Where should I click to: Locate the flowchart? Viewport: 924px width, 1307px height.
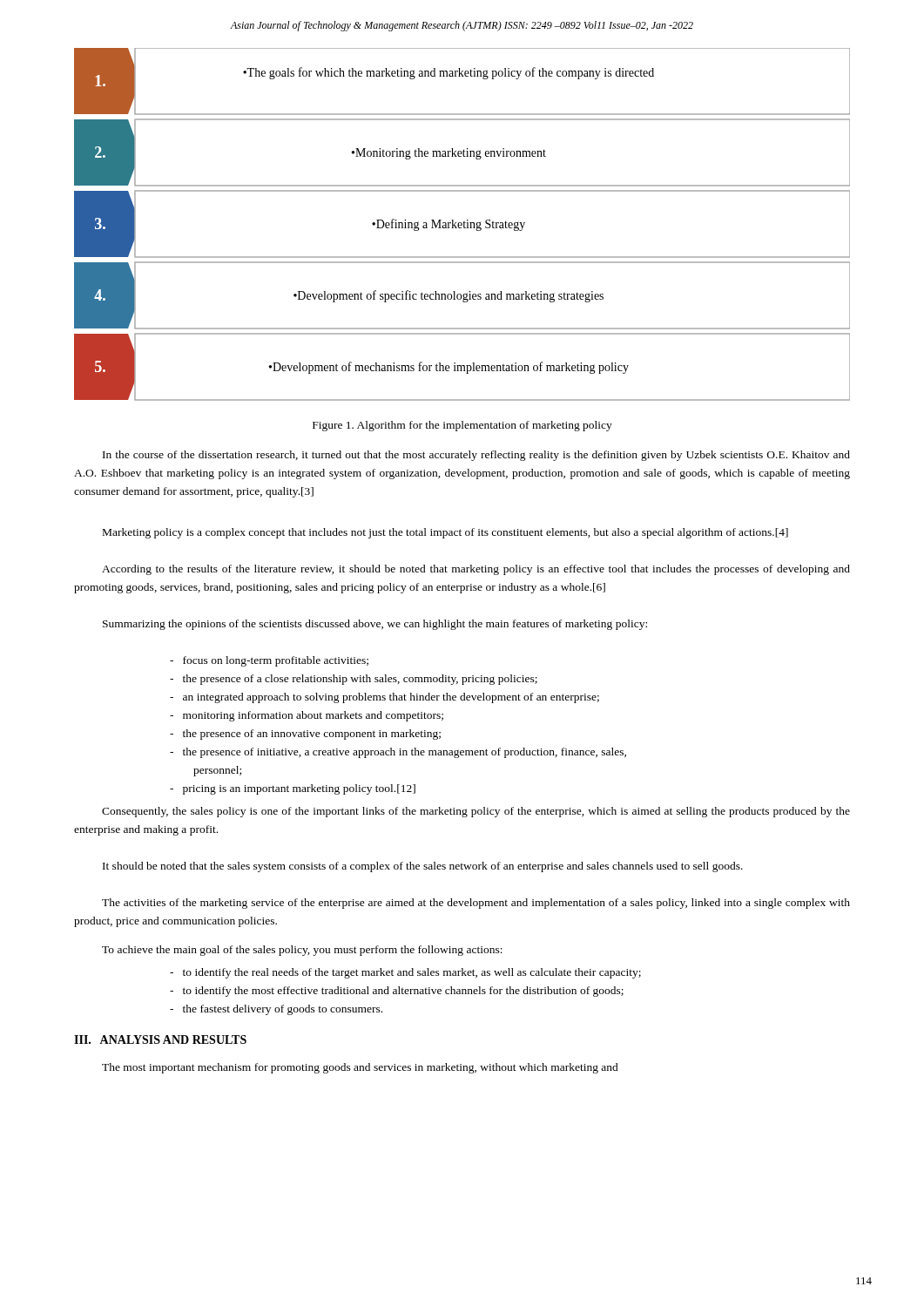(x=462, y=230)
